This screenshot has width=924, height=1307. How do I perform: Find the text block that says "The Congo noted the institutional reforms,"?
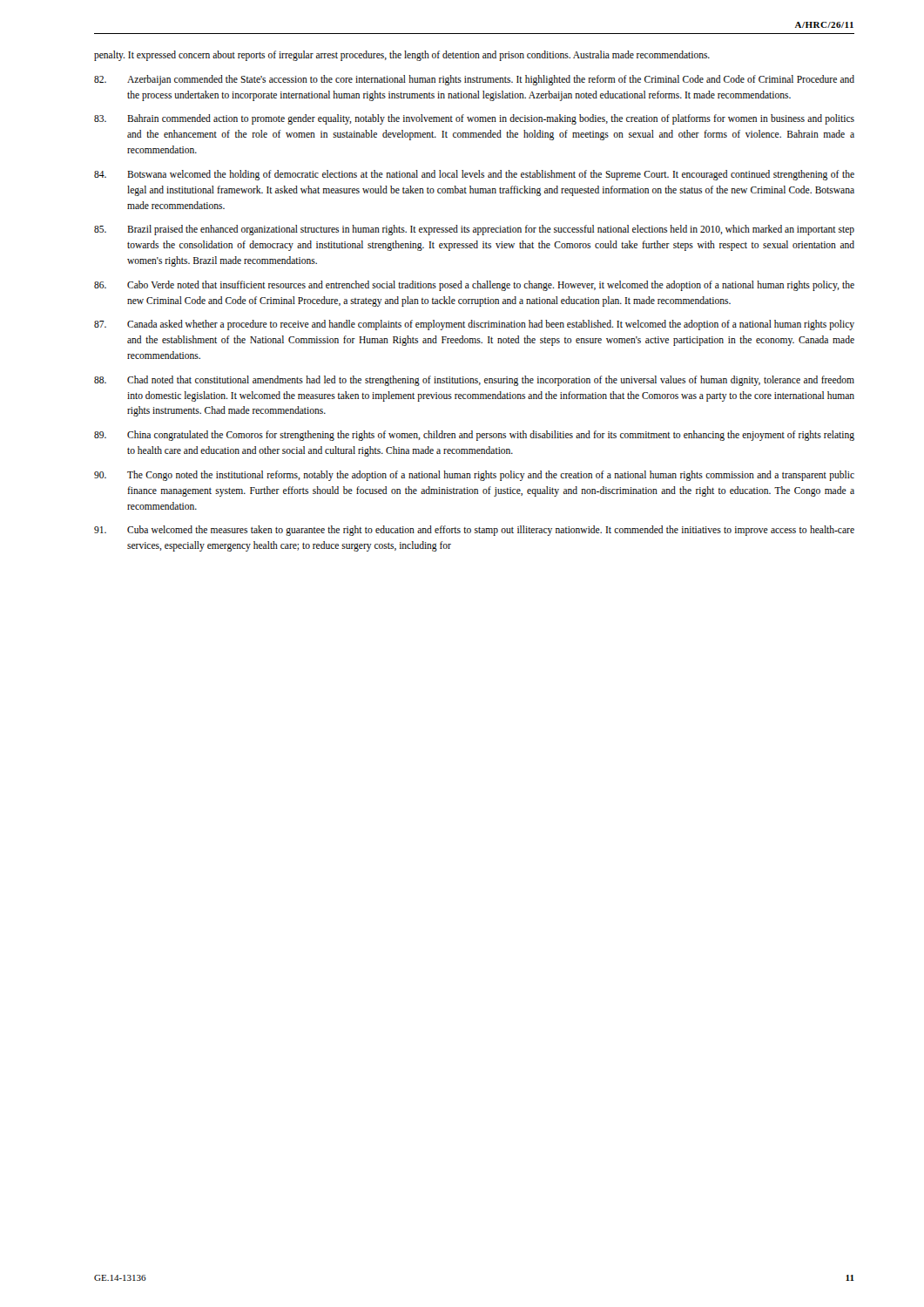point(474,491)
